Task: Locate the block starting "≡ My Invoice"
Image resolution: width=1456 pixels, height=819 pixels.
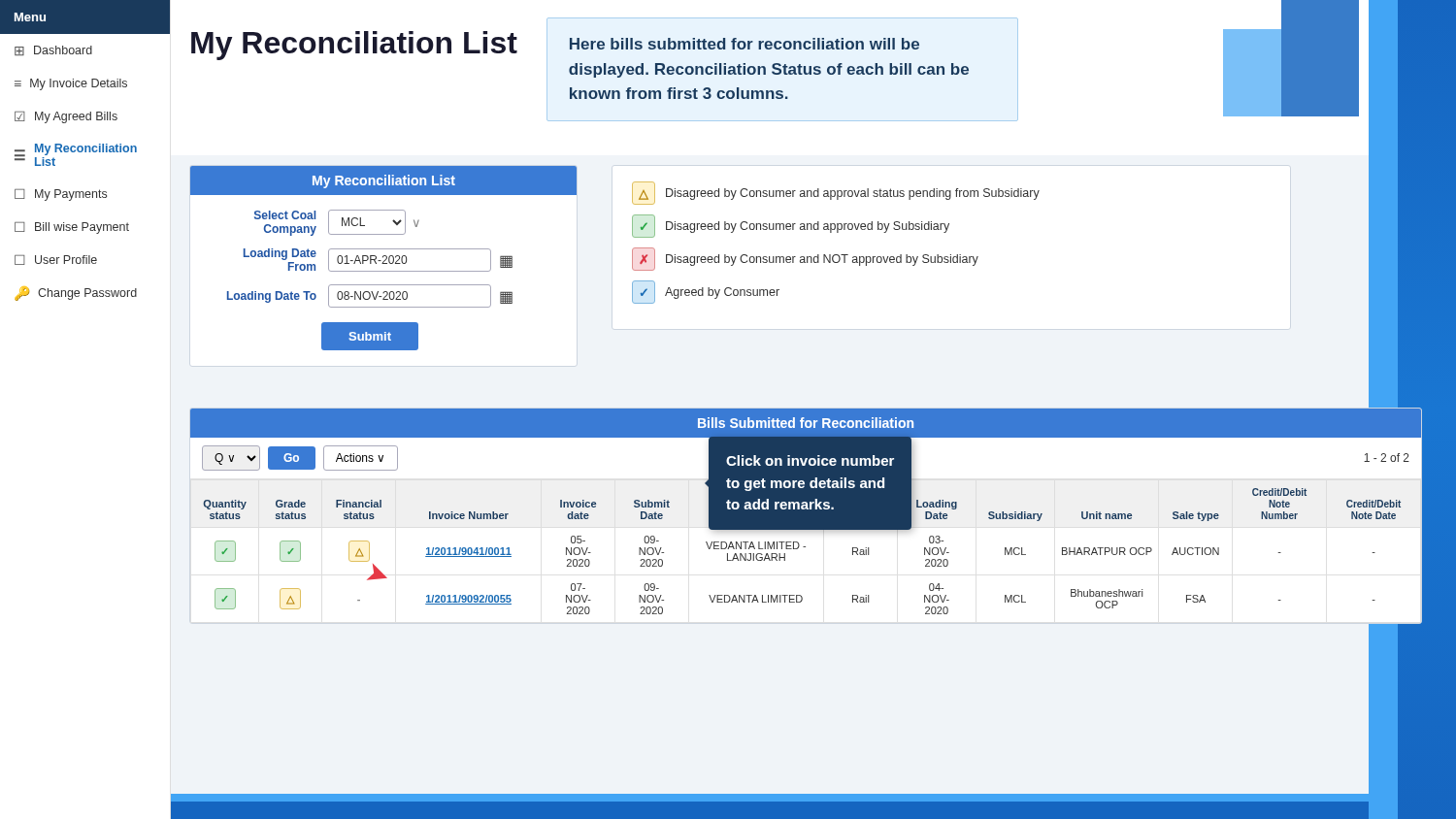Action: (x=71, y=83)
